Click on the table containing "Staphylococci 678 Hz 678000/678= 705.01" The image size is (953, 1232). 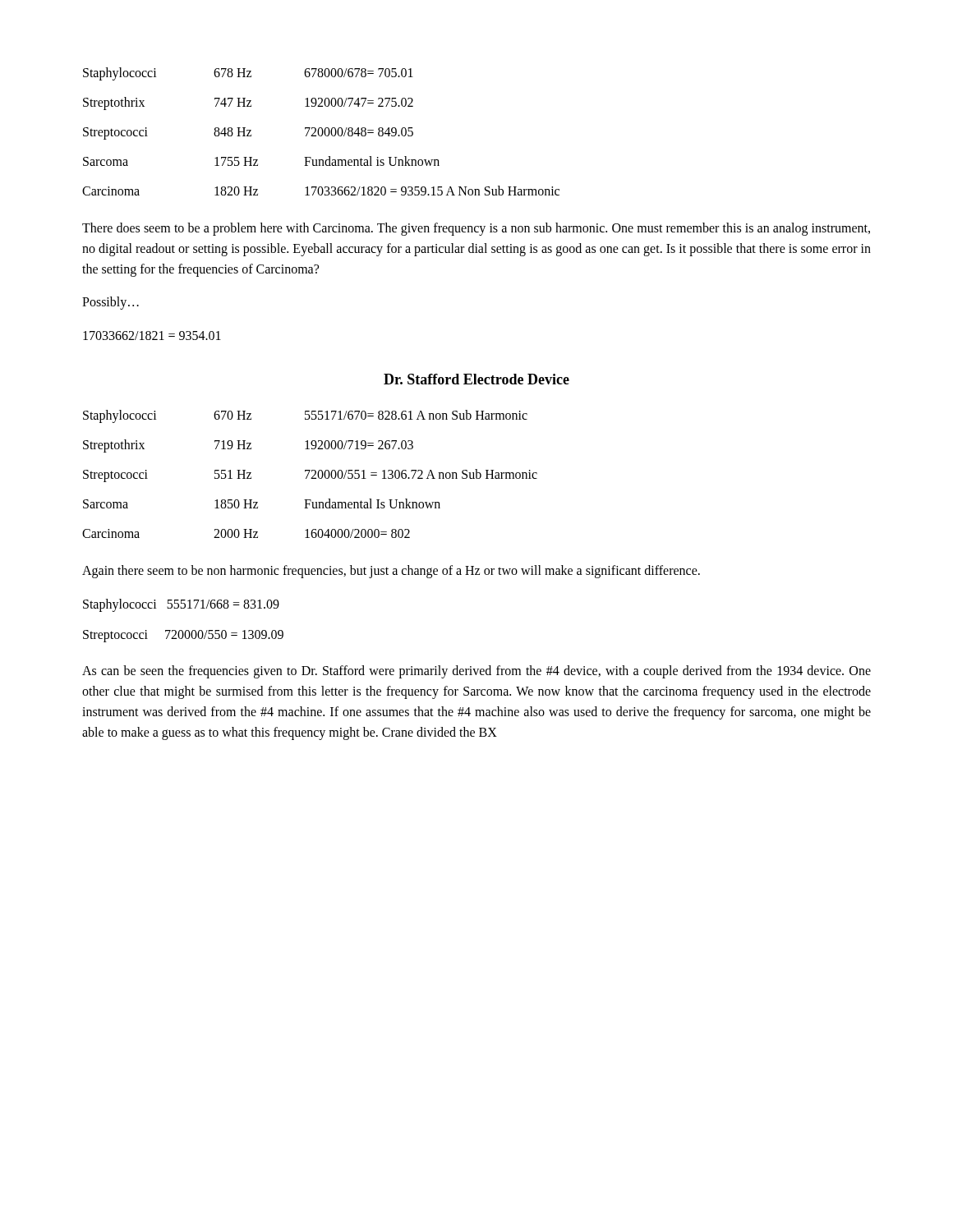point(476,132)
